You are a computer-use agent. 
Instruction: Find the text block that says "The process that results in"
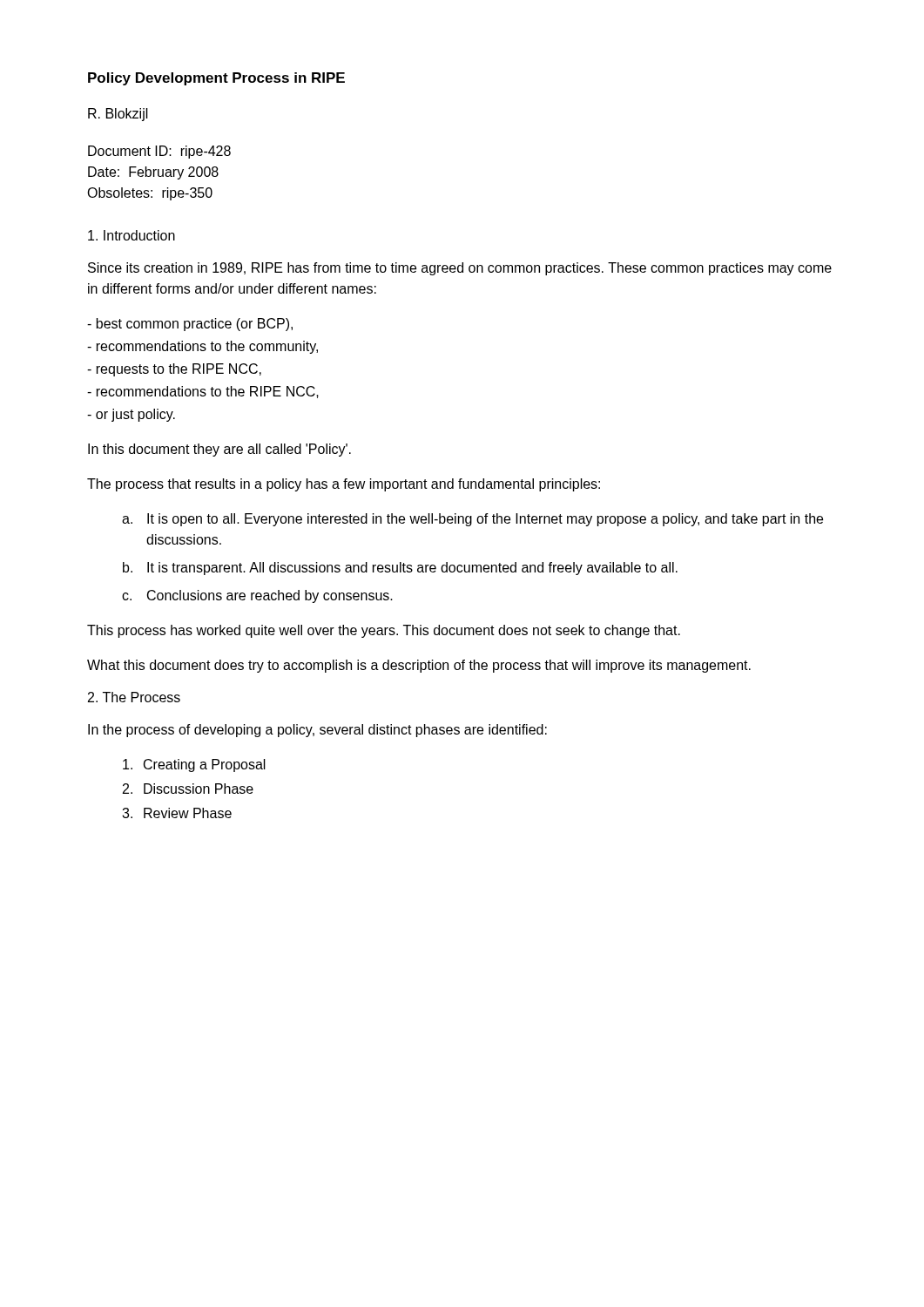click(344, 484)
